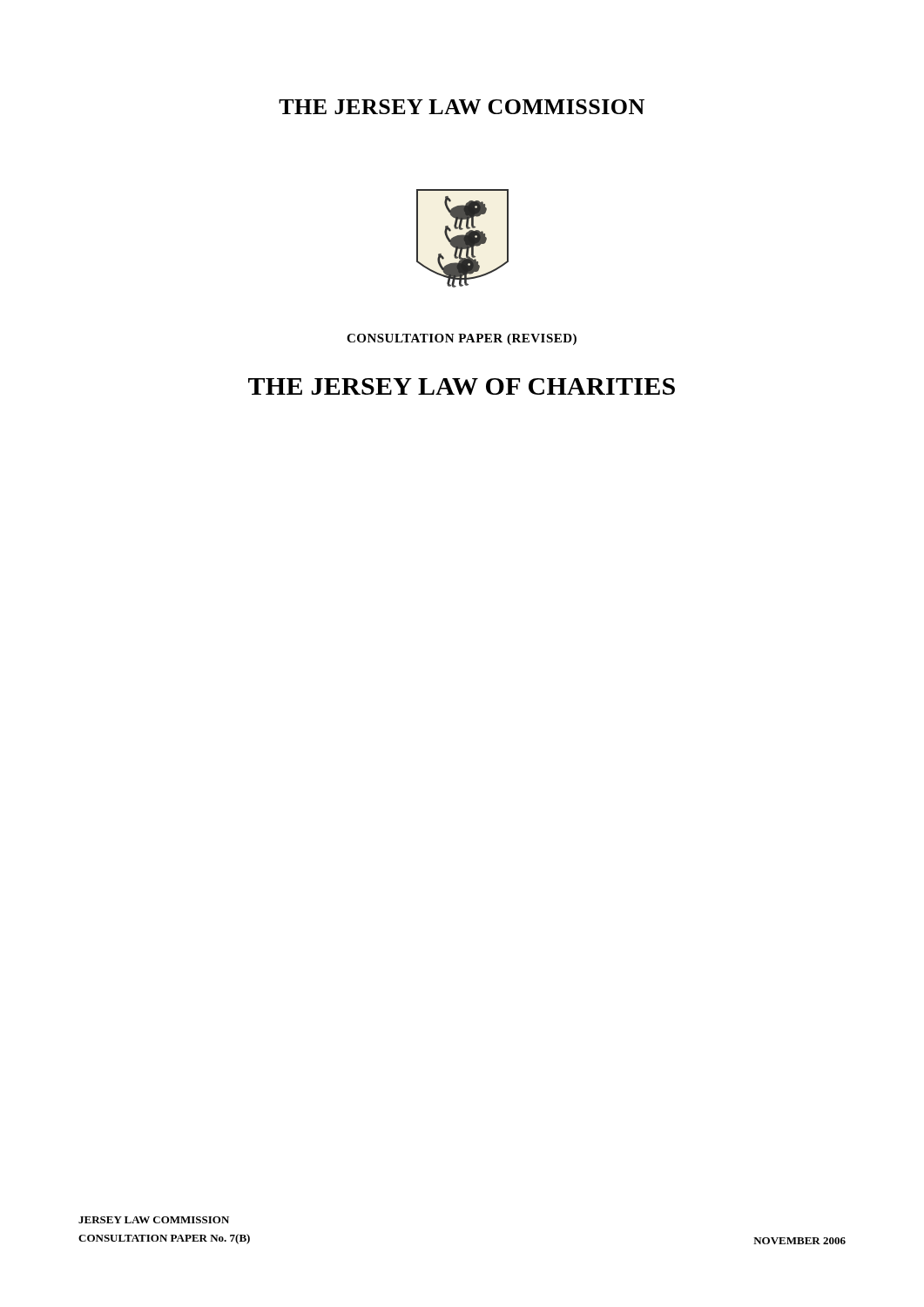Screen dimensions: 1307x924
Task: Locate a illustration
Action: pos(462,240)
